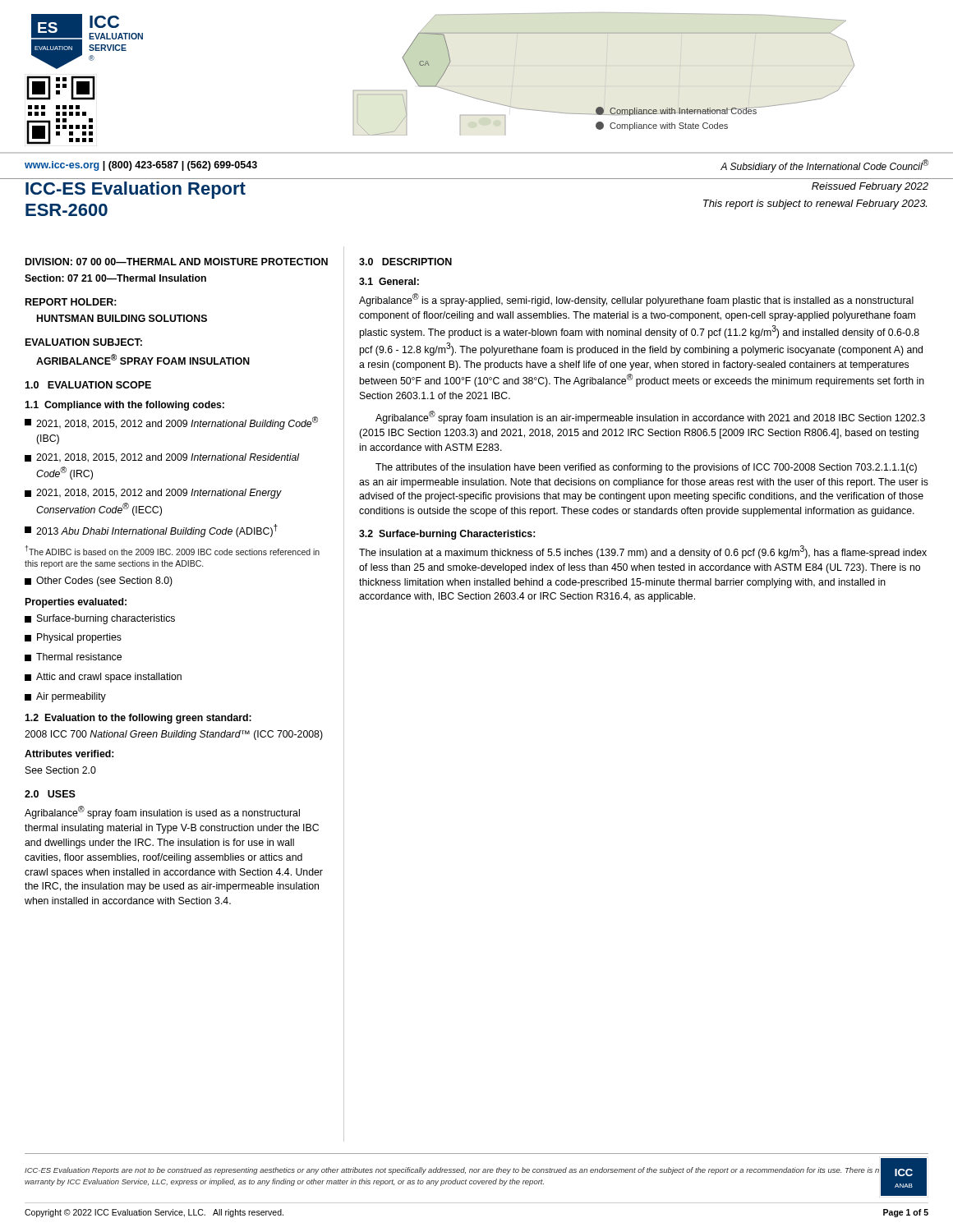Image resolution: width=953 pixels, height=1232 pixels.
Task: Find "3.2 Surface-burning Characteristics:" on this page
Action: pos(447,535)
